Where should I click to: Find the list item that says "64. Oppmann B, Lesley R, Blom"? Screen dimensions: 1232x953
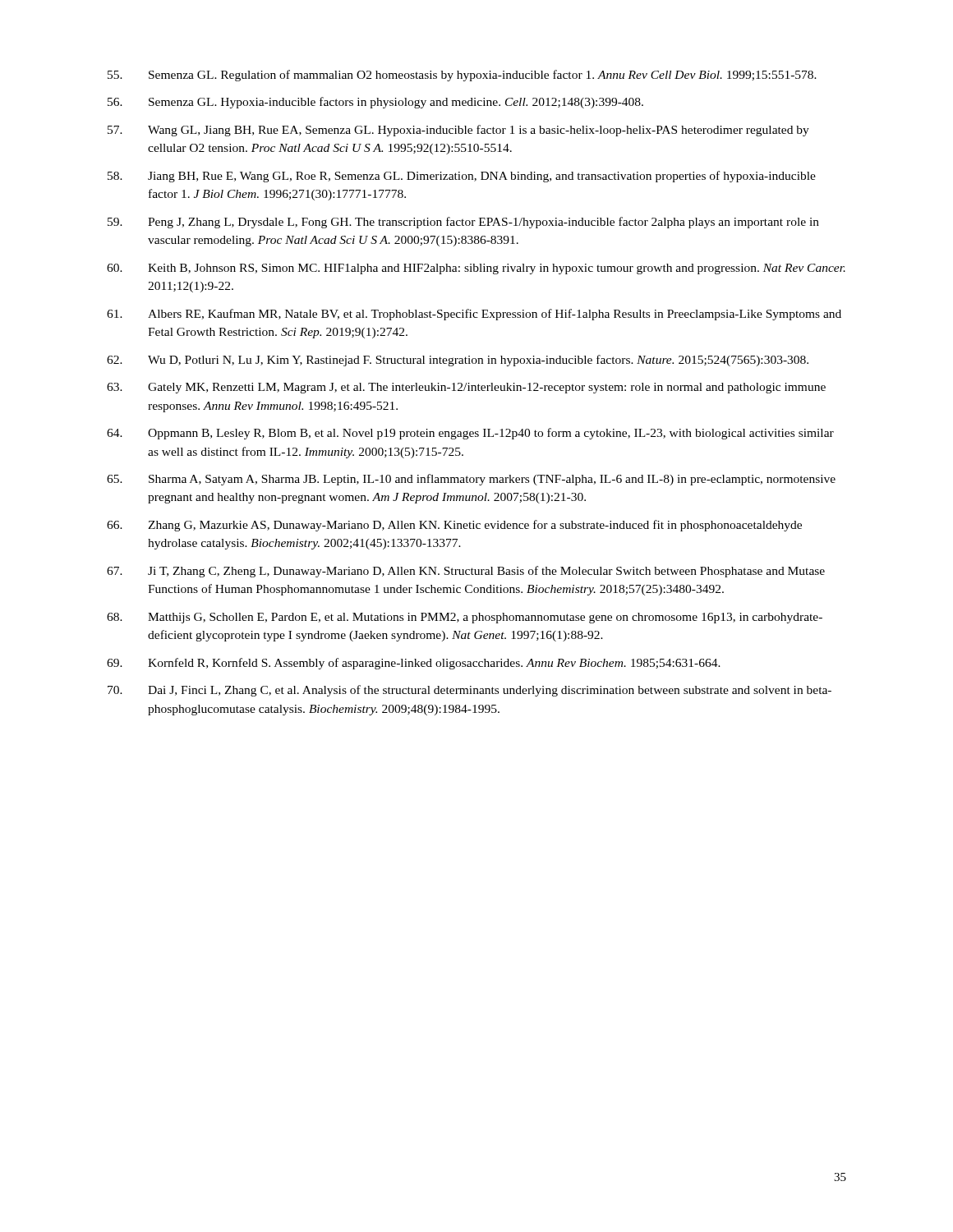476,442
